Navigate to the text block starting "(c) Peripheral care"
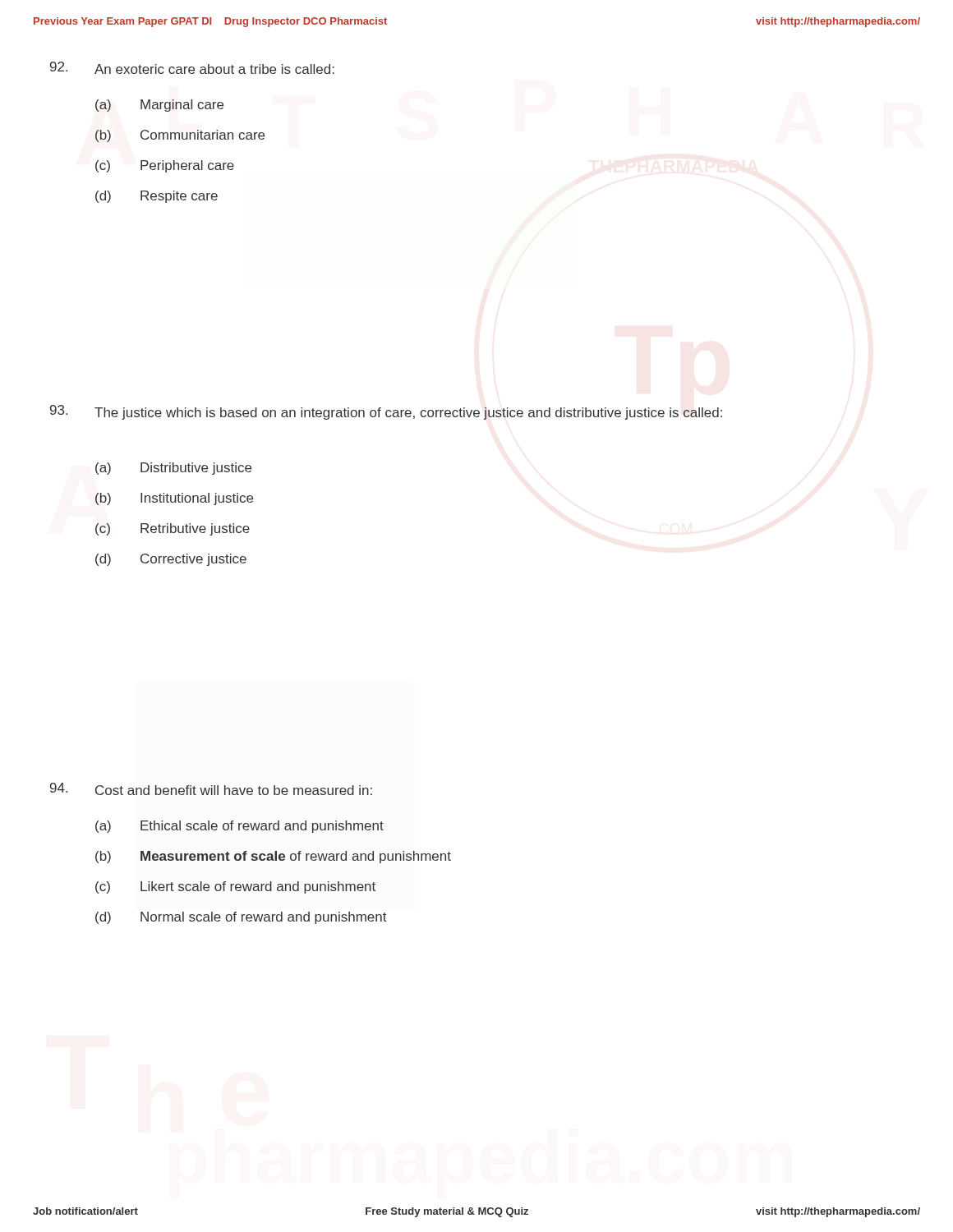 tap(165, 166)
